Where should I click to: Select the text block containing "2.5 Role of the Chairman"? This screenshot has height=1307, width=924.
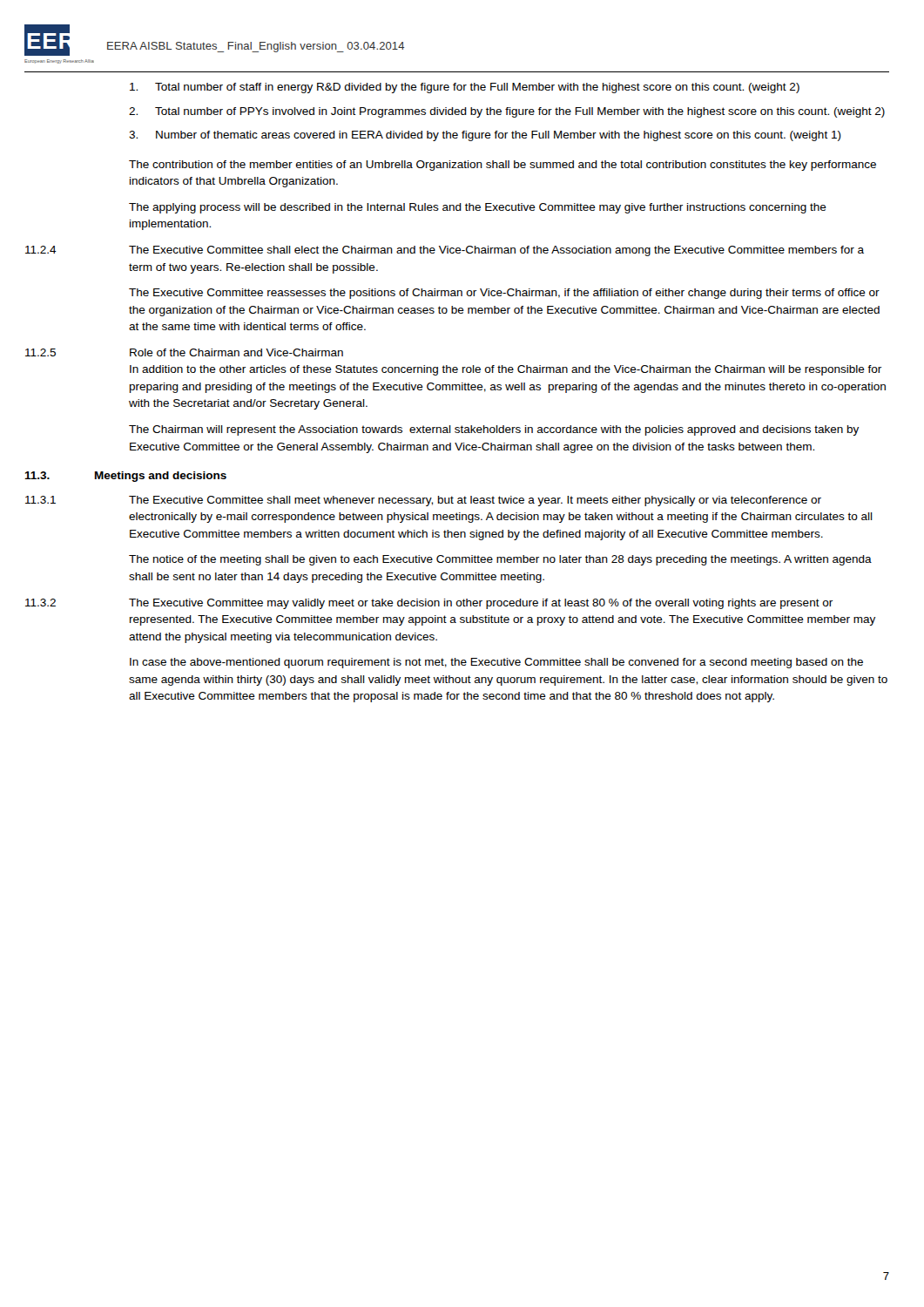click(457, 378)
